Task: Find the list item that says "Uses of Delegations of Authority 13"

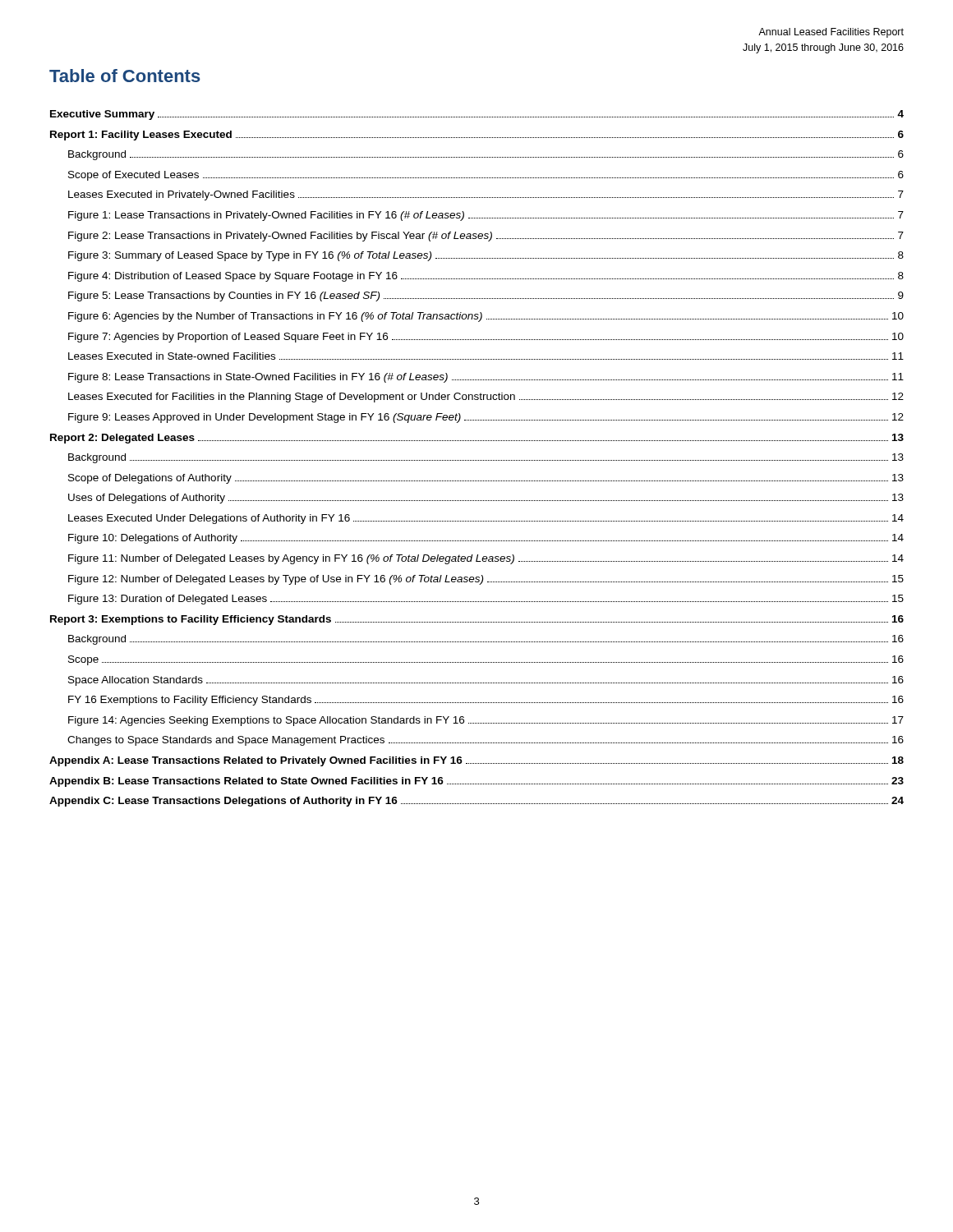Action: [x=476, y=498]
